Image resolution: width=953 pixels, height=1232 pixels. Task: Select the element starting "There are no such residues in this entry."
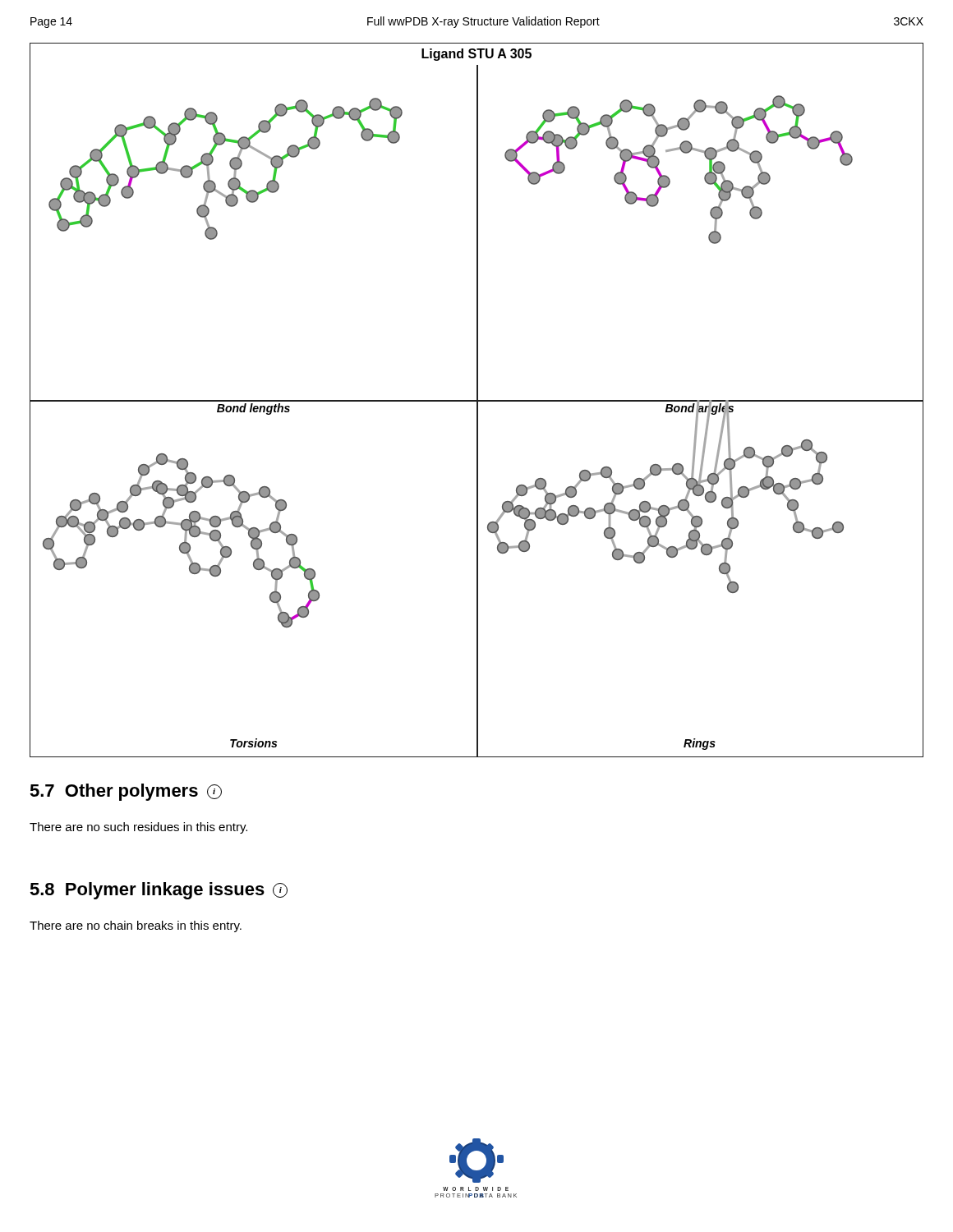tap(139, 827)
